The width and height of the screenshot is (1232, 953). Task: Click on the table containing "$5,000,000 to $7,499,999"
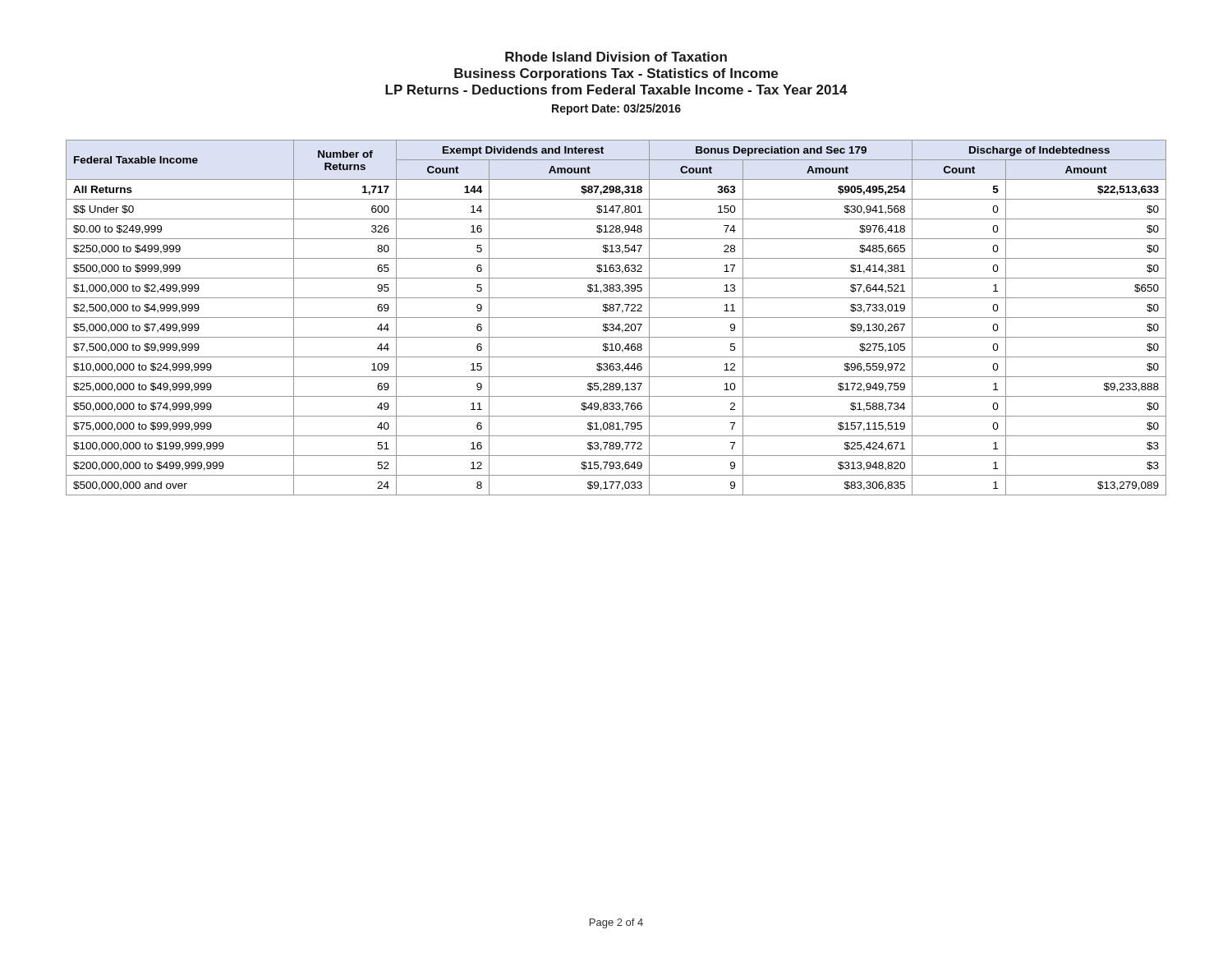coord(616,318)
